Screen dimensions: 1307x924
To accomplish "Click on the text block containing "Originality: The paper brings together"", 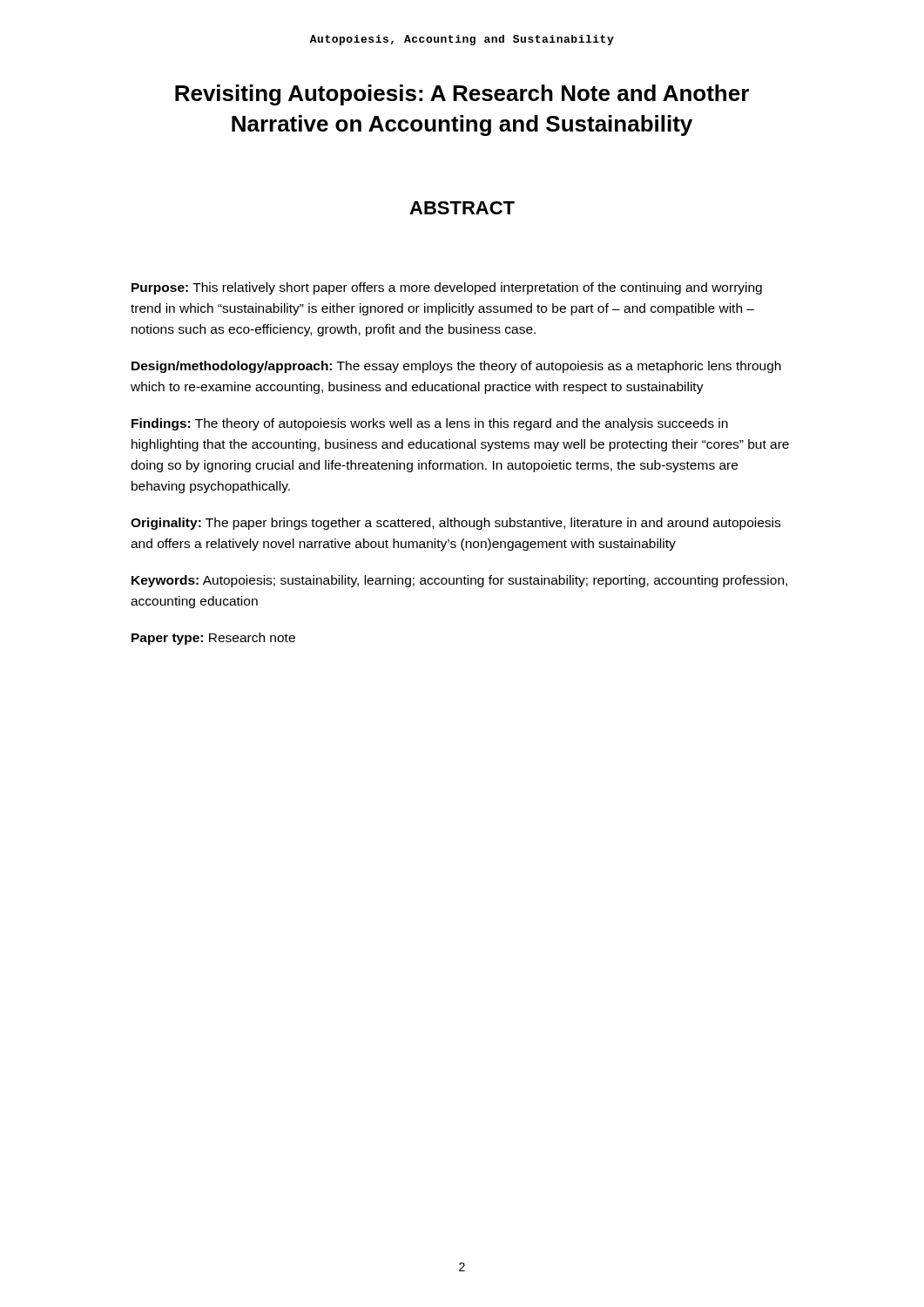I will 462,533.
